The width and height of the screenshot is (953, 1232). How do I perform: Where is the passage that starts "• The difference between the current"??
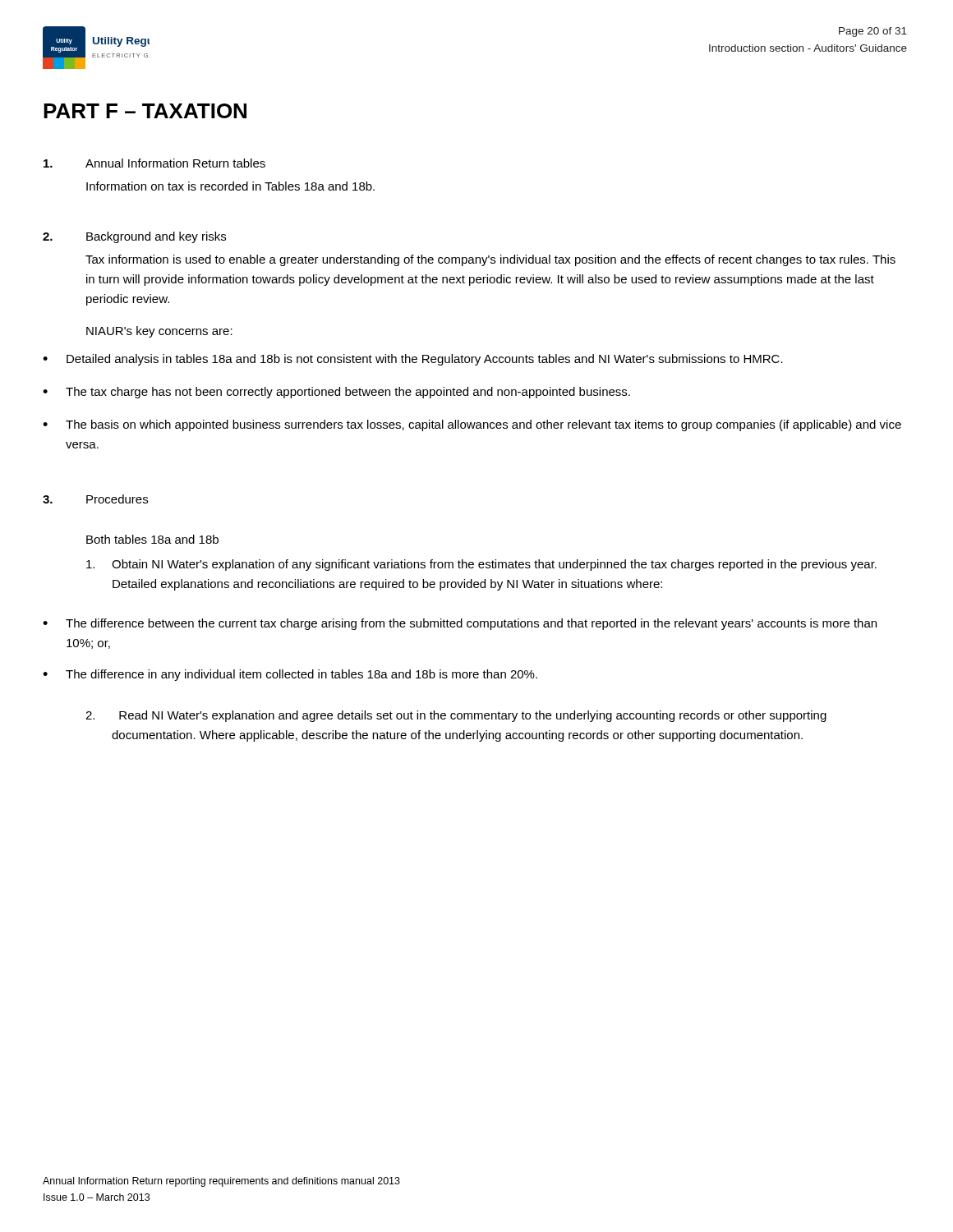tap(475, 633)
